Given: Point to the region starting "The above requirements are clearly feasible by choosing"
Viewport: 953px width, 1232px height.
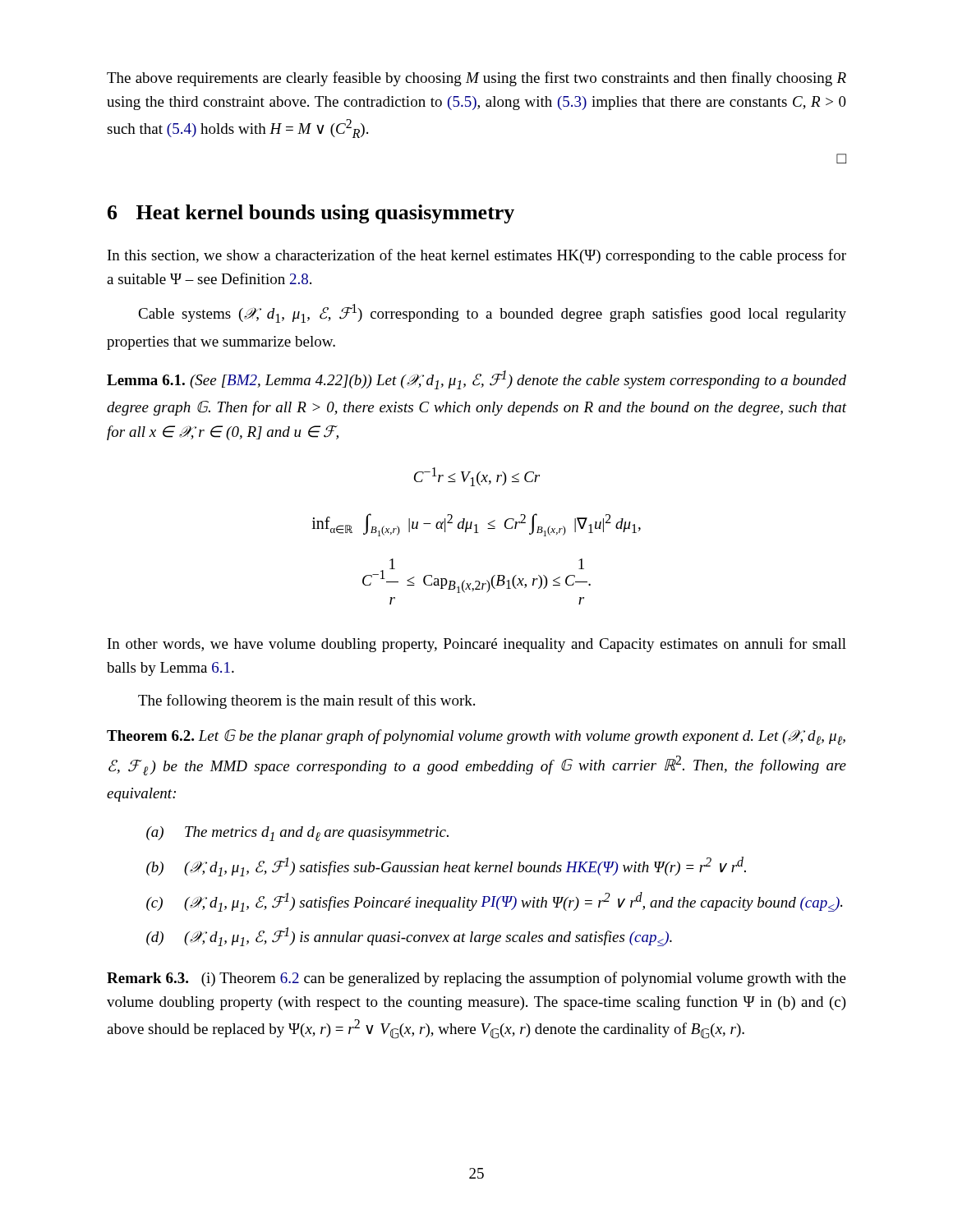Looking at the screenshot, I should click(476, 105).
